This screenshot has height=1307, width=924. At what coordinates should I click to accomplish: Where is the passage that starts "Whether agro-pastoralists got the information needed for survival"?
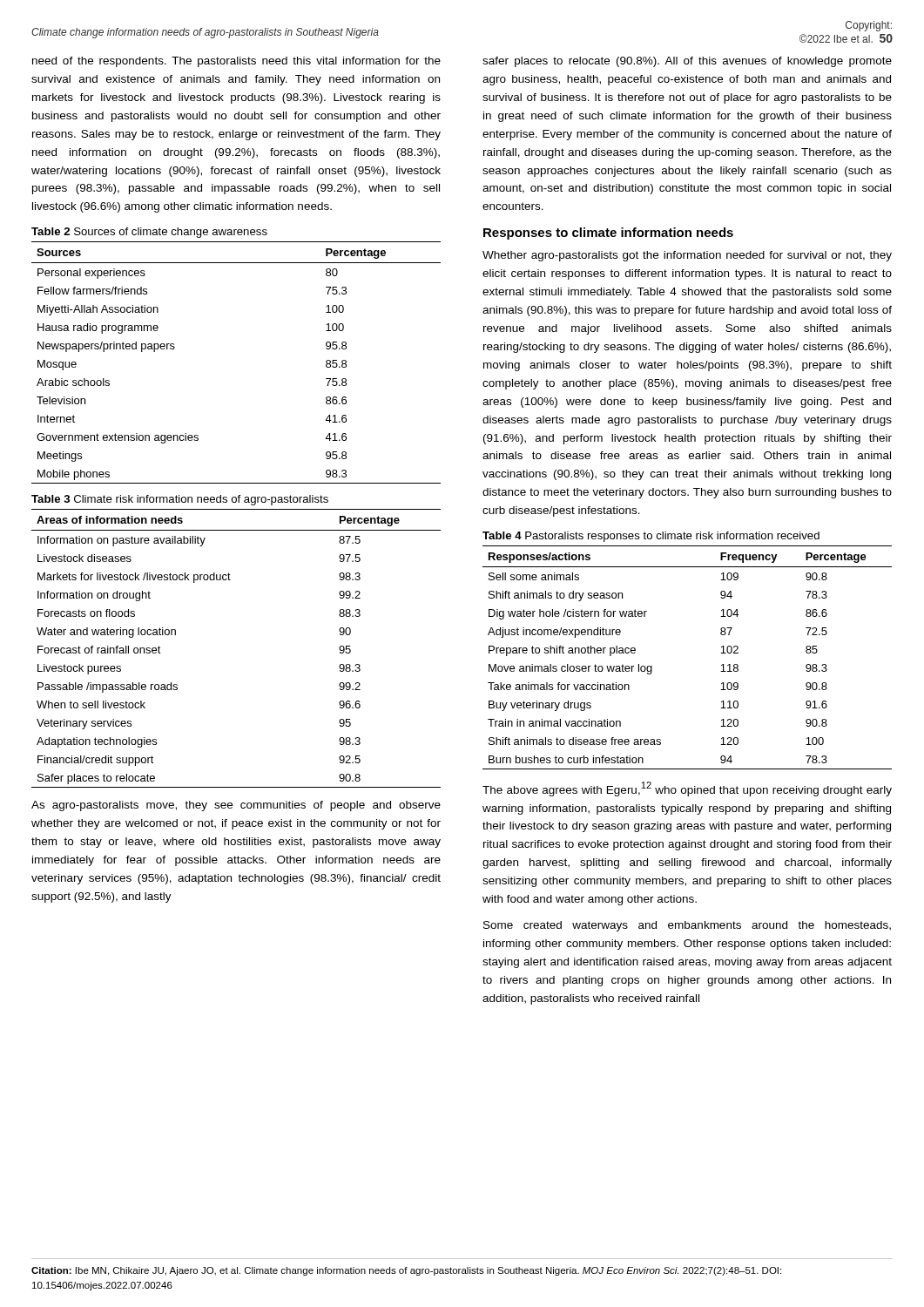687,384
